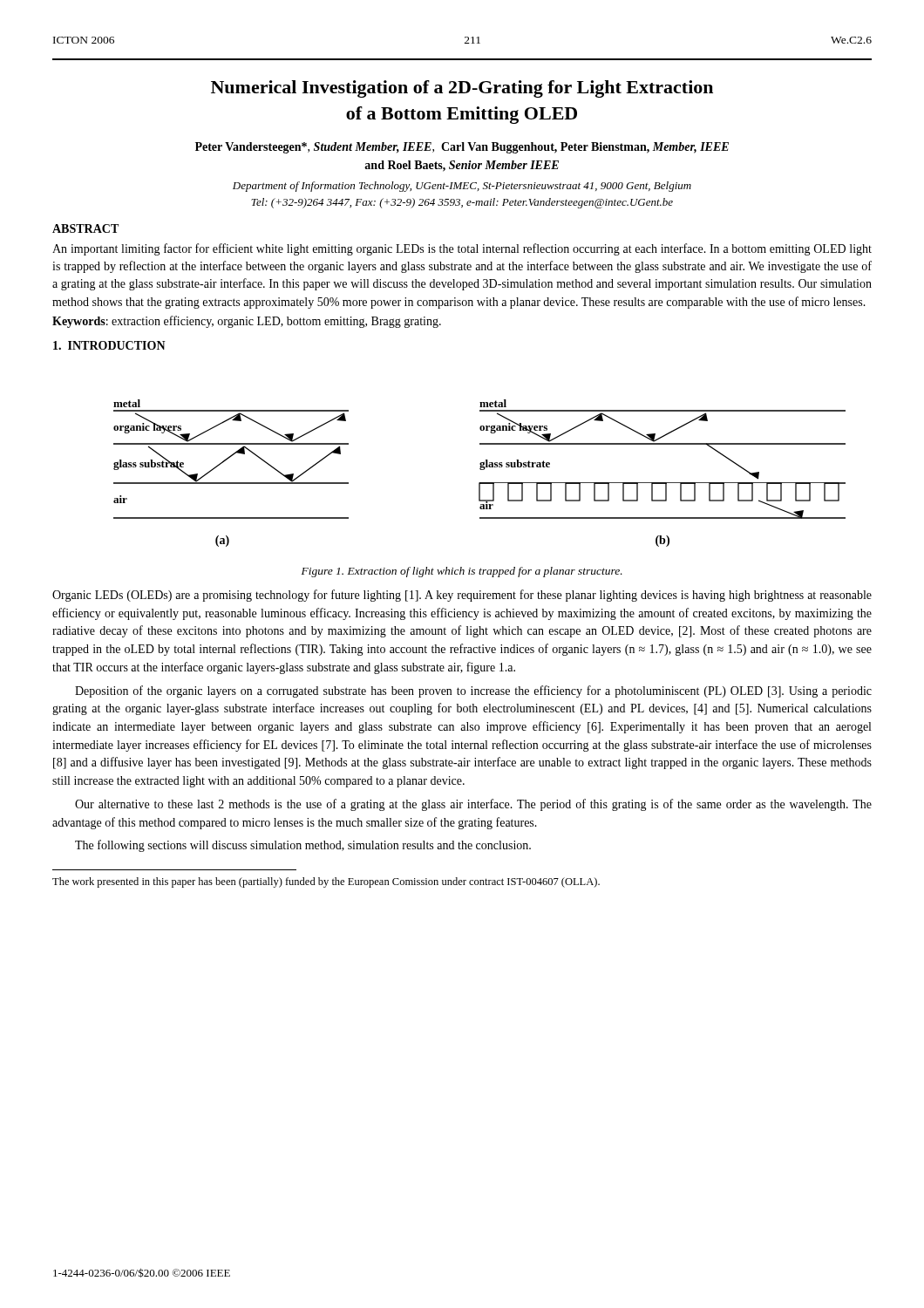This screenshot has height=1308, width=924.
Task: Click on the element starting "An important limiting factor for"
Action: pos(462,275)
